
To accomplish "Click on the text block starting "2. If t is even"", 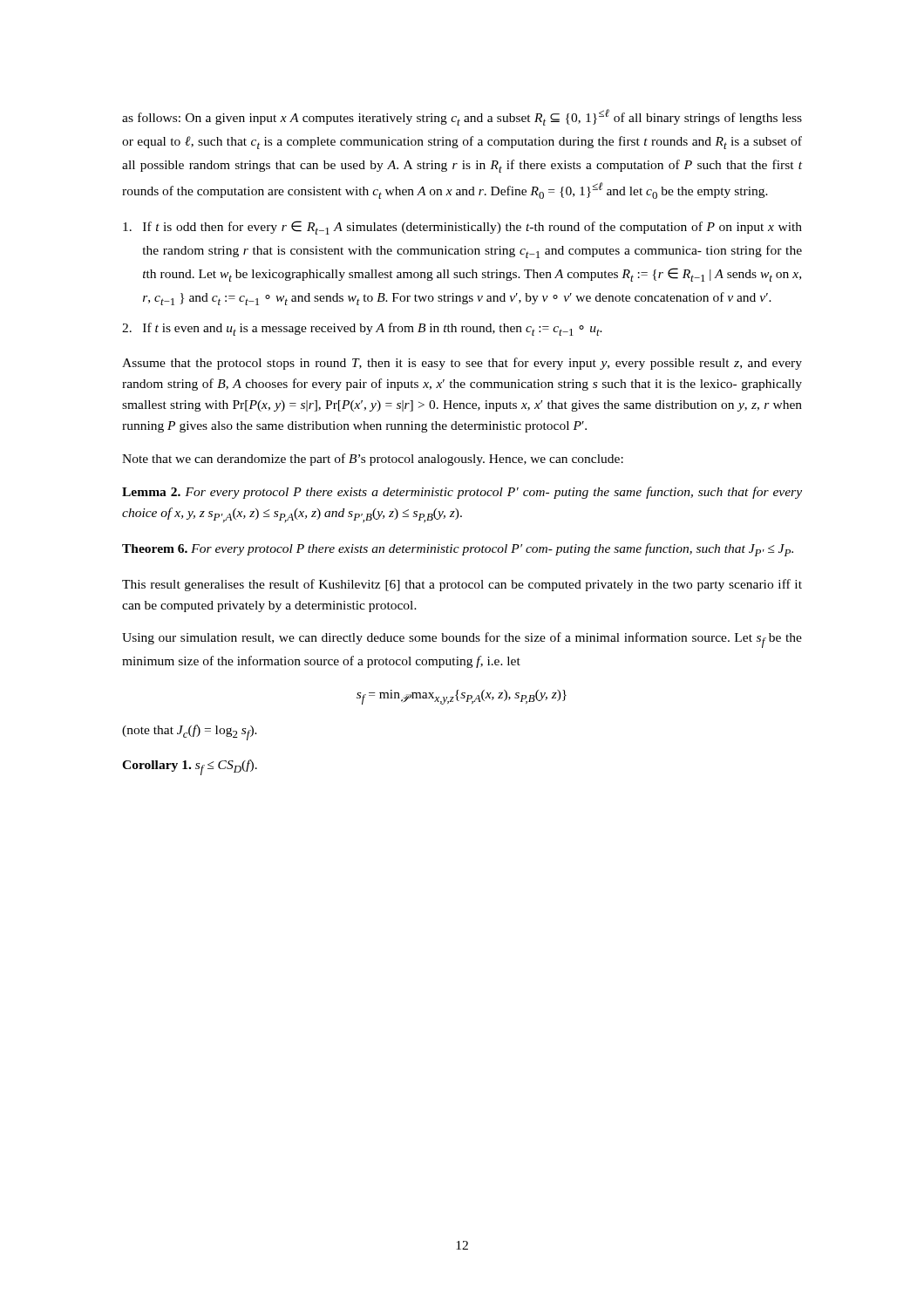I will [462, 329].
